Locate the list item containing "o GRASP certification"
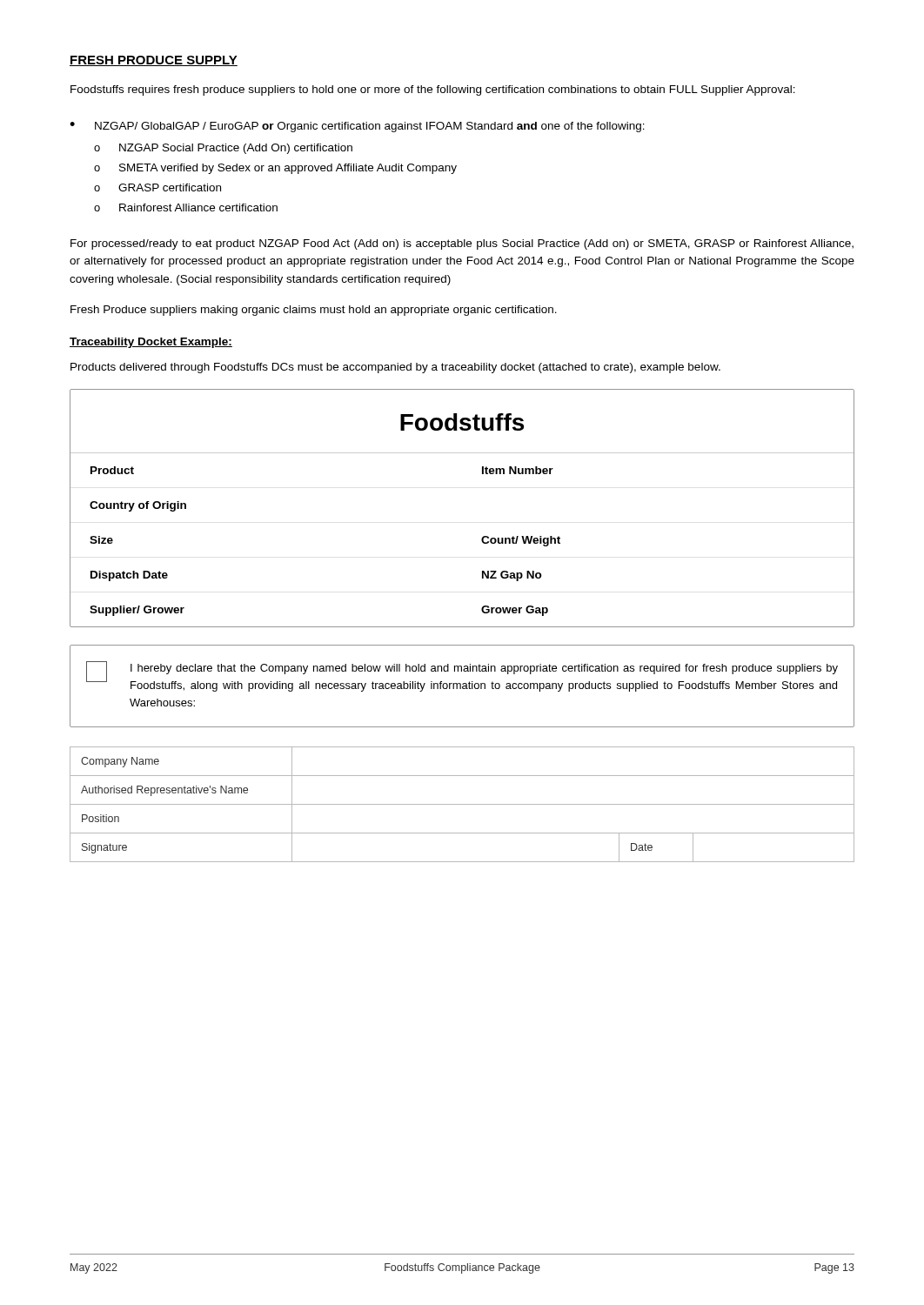Image resolution: width=924 pixels, height=1305 pixels. (x=158, y=188)
